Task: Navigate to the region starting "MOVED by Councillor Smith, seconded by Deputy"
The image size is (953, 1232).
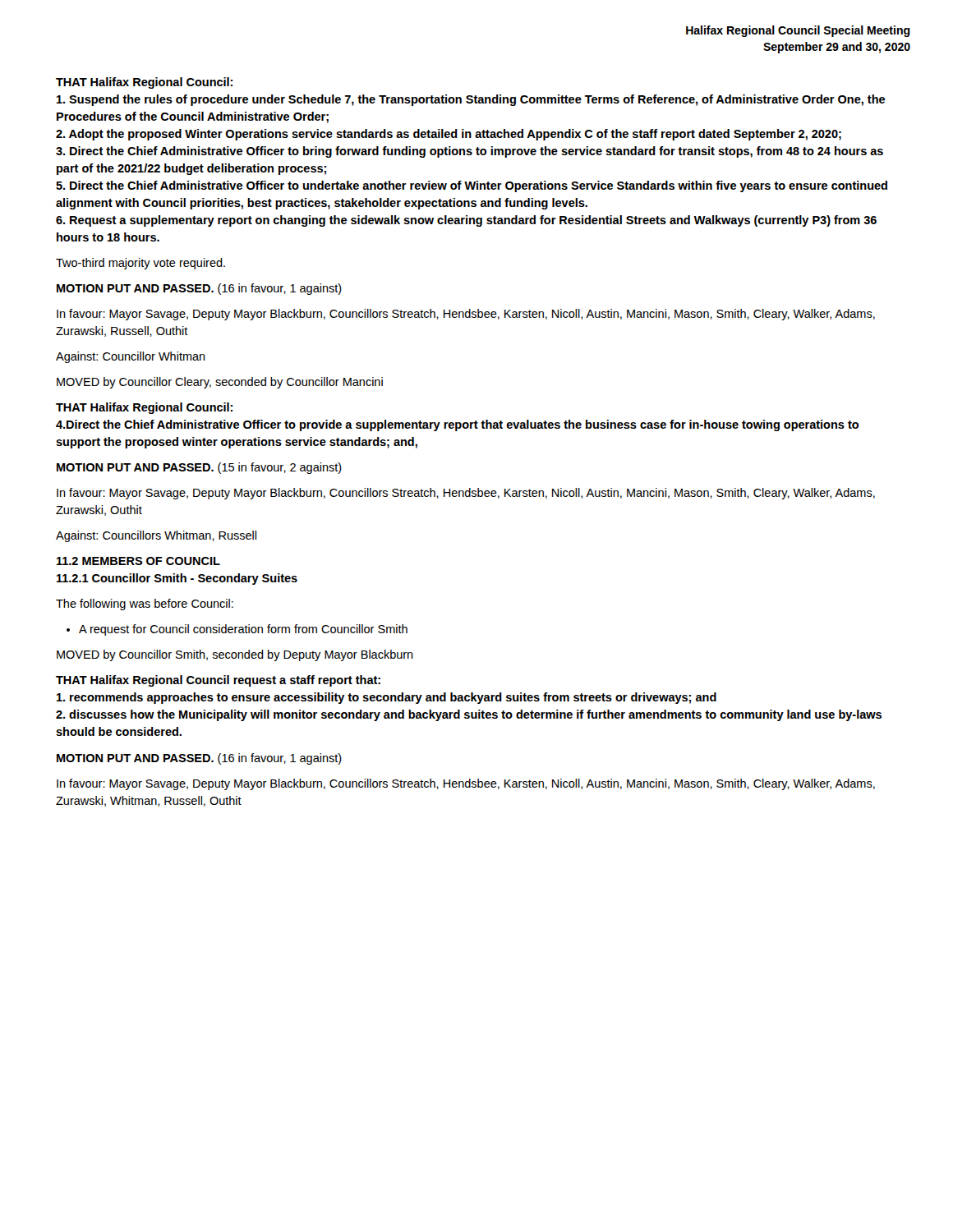Action: (235, 655)
